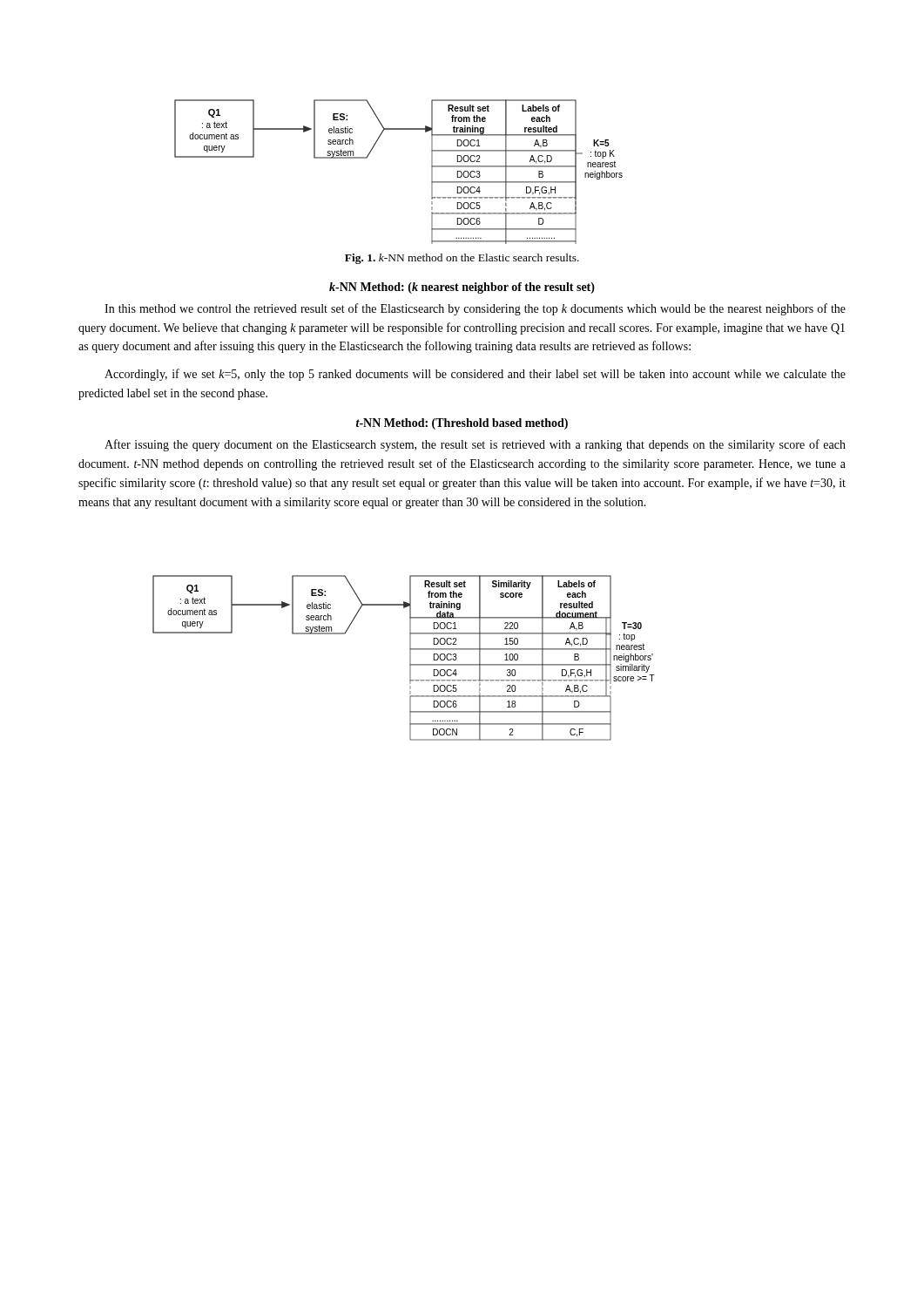Click on the caption that reads "Fig. 1. k-NN method on"

pyautogui.click(x=462, y=257)
